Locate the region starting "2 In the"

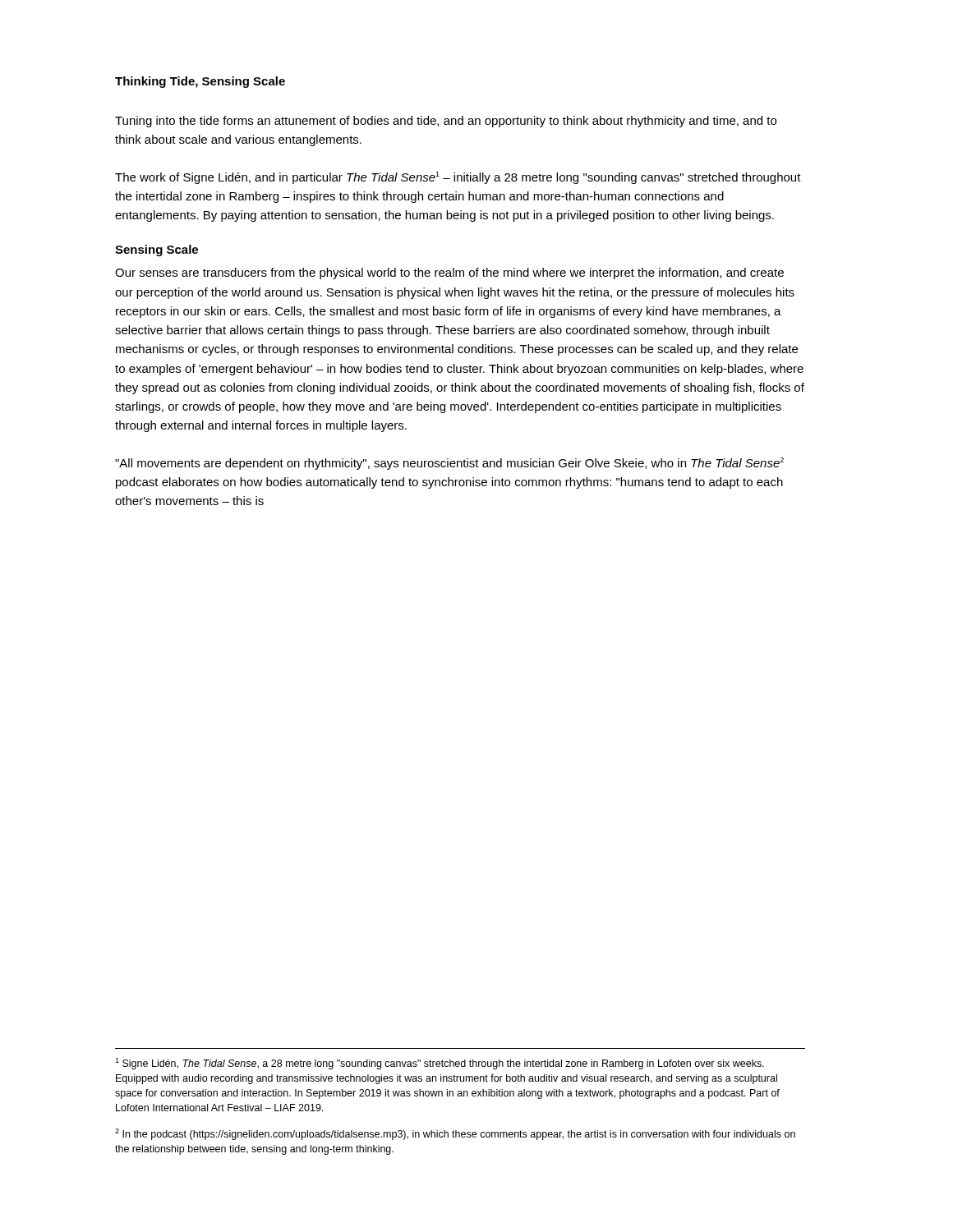point(455,1141)
